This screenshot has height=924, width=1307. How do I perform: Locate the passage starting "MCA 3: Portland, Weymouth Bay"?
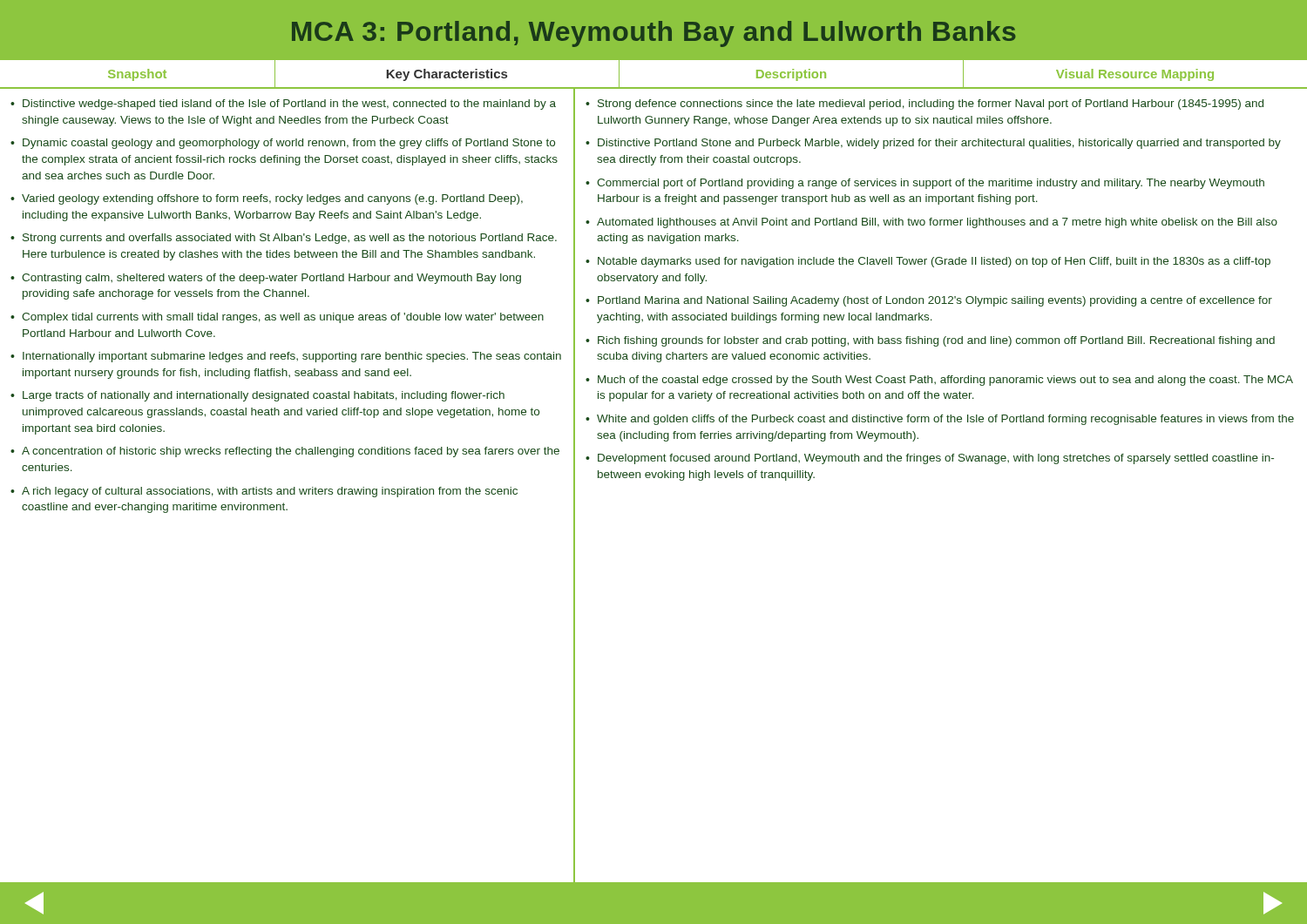click(654, 32)
